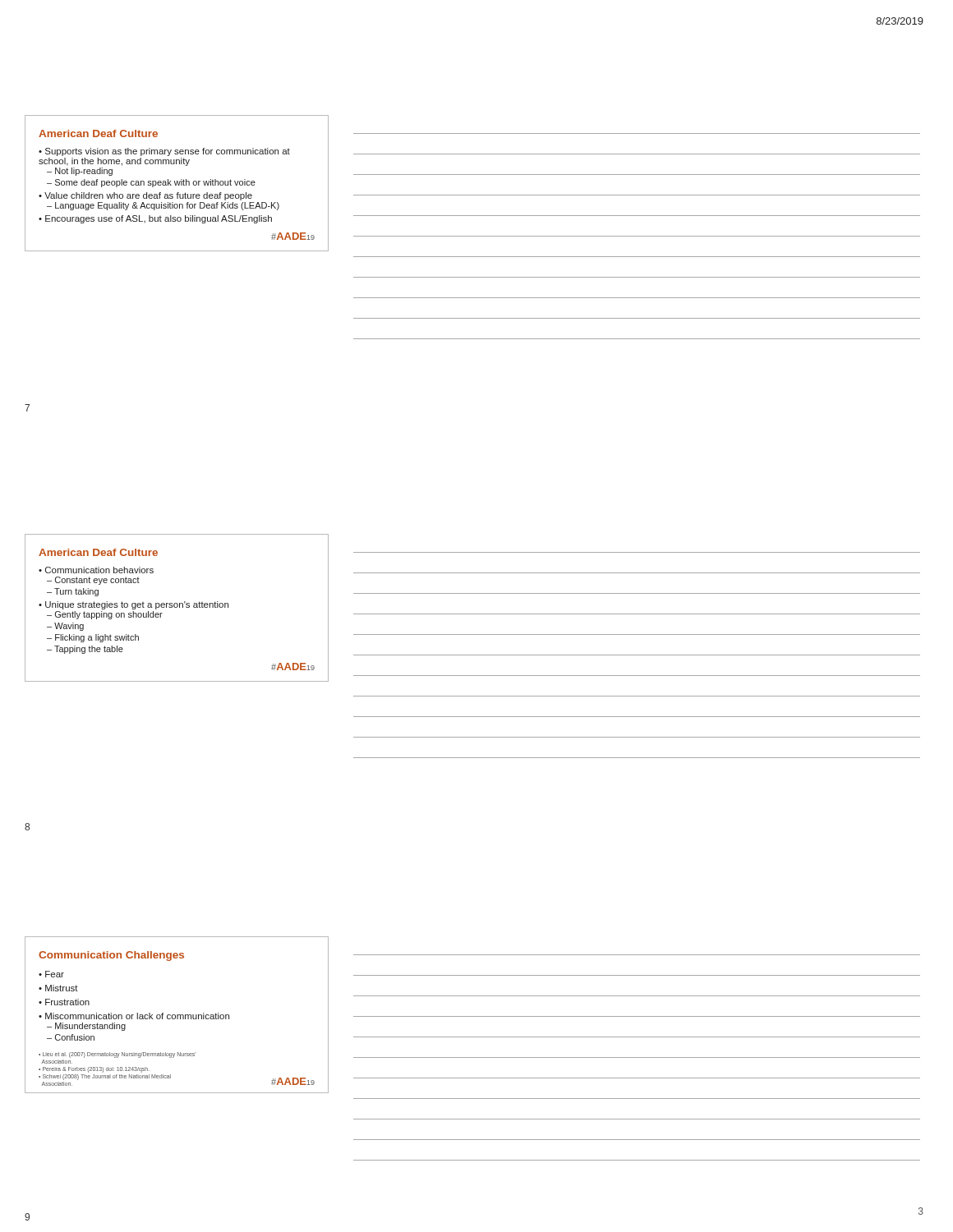The image size is (953, 1232).
Task: Click on the element starting "Tapping the table"
Action: (89, 649)
